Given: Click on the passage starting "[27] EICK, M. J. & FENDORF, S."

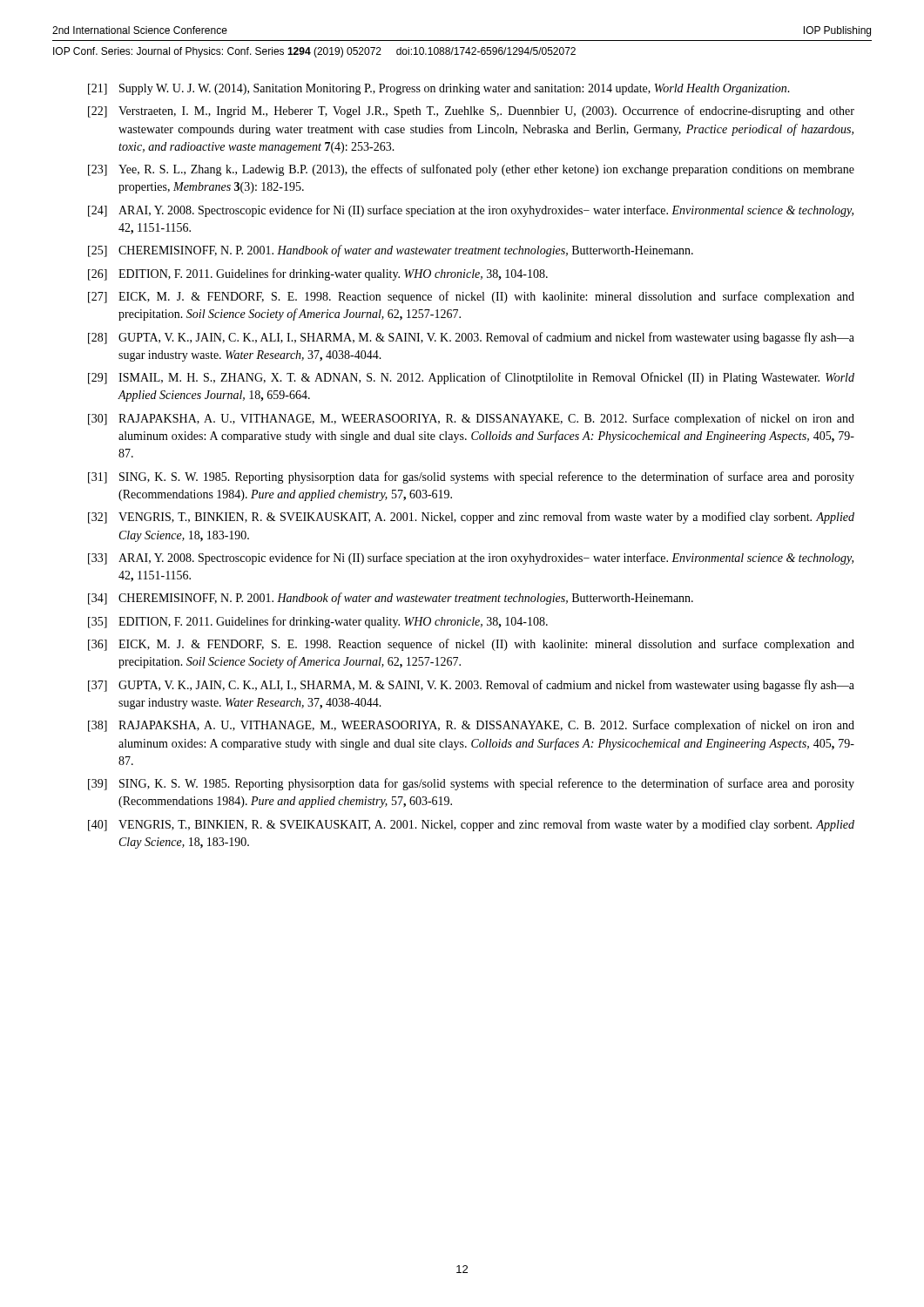Looking at the screenshot, I should [471, 306].
